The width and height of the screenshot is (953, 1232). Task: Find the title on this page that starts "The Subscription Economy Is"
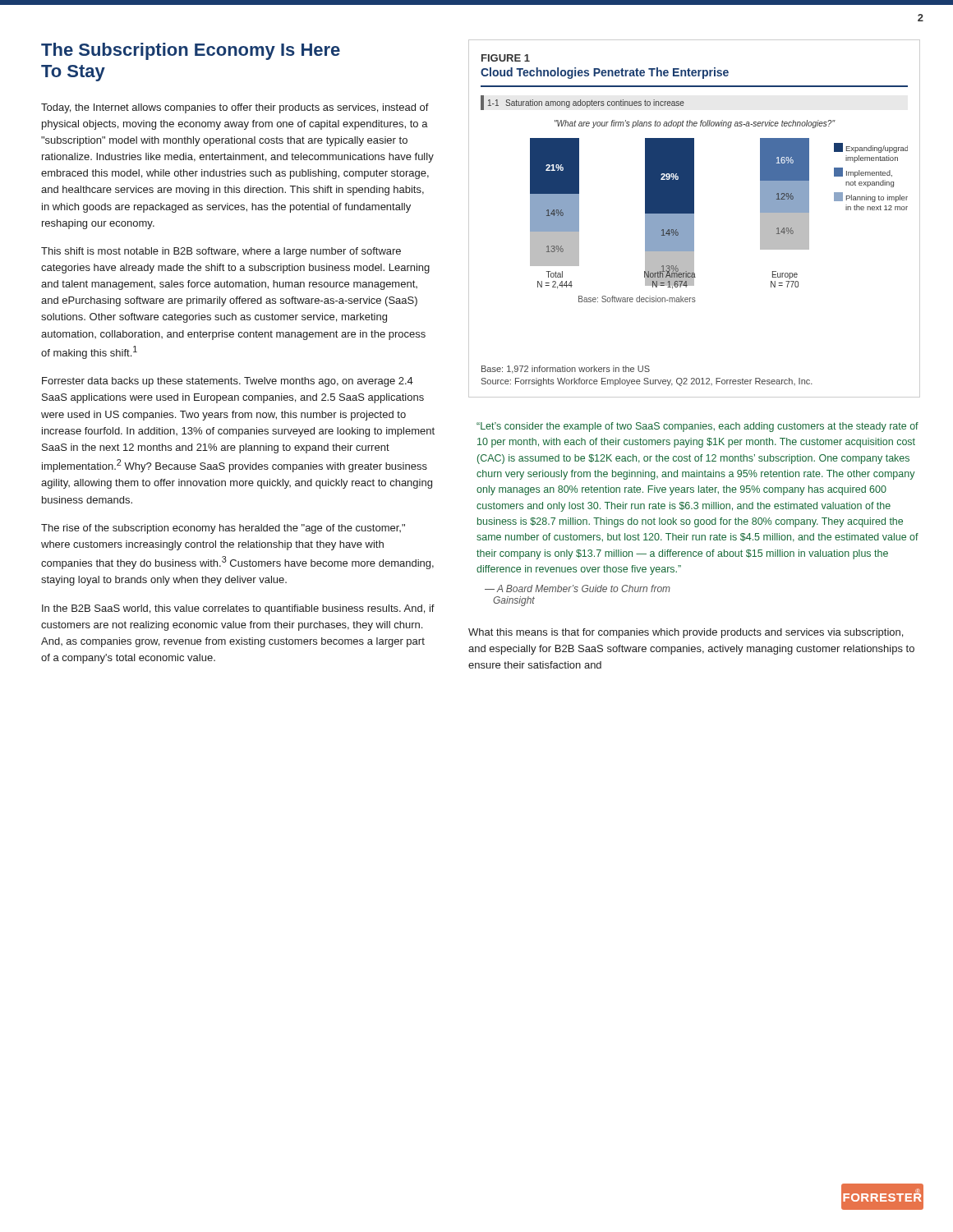(x=191, y=61)
